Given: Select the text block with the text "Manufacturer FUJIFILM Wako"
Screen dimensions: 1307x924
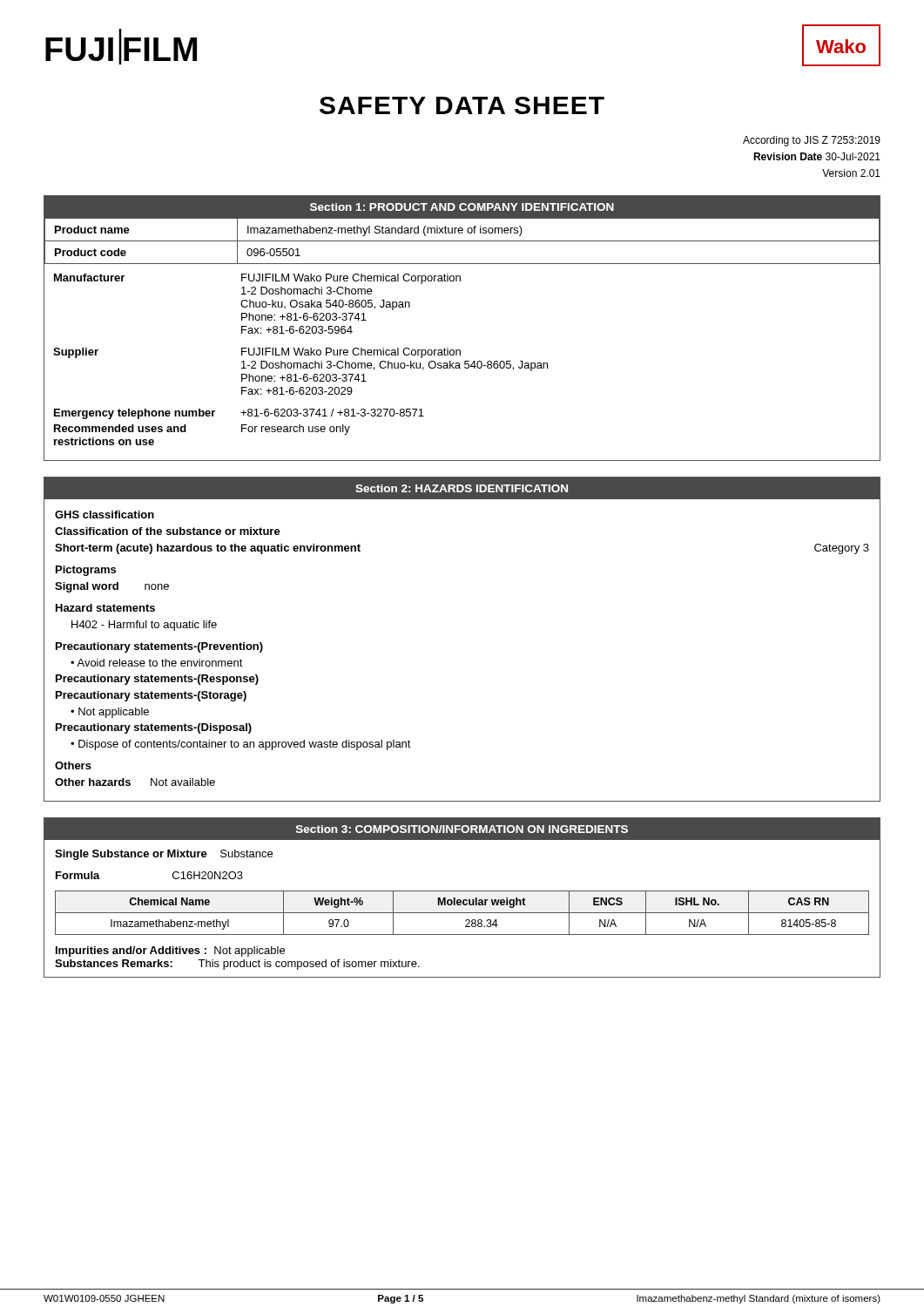Looking at the screenshot, I should click(257, 279).
